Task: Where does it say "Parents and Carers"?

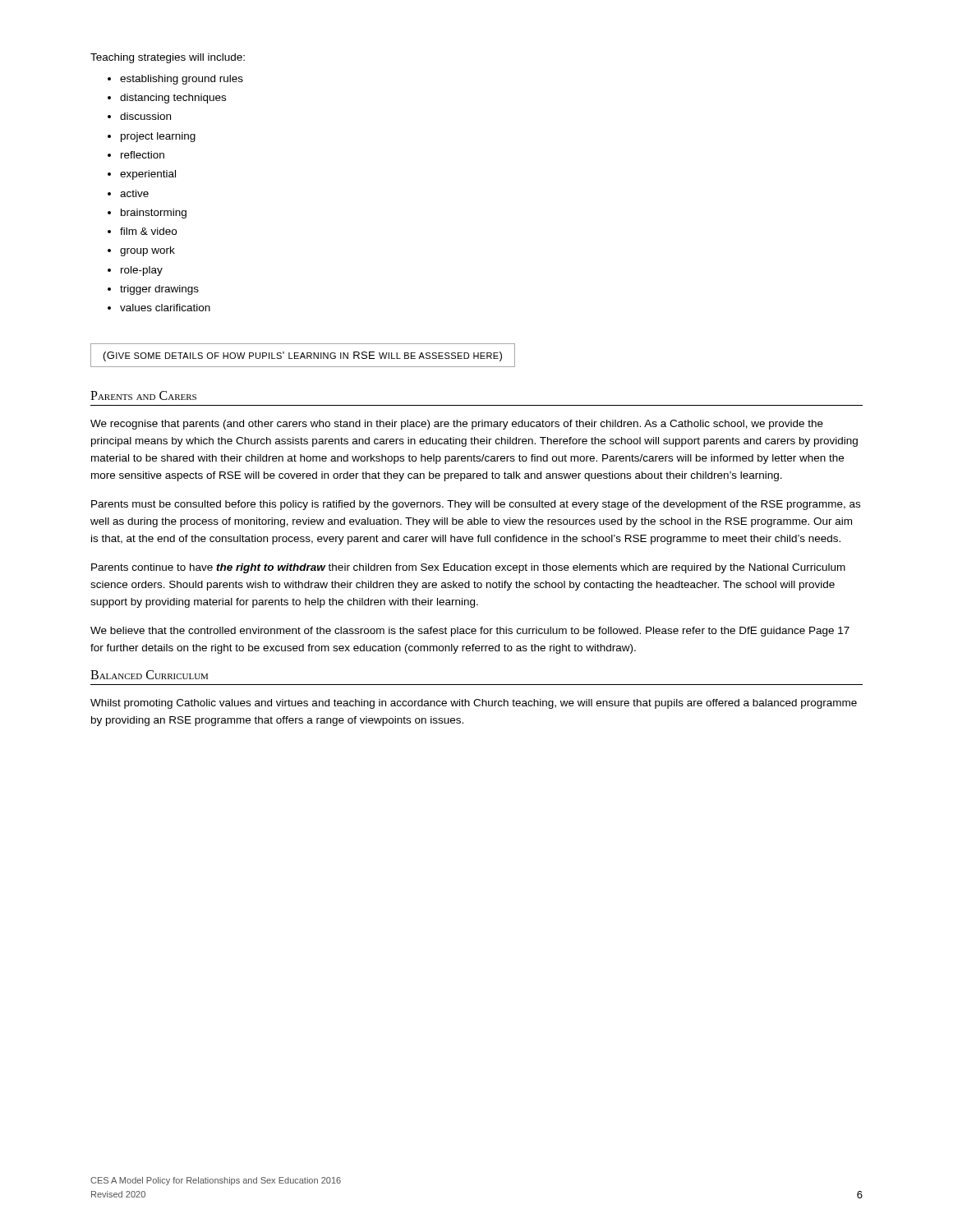Action: [x=144, y=396]
